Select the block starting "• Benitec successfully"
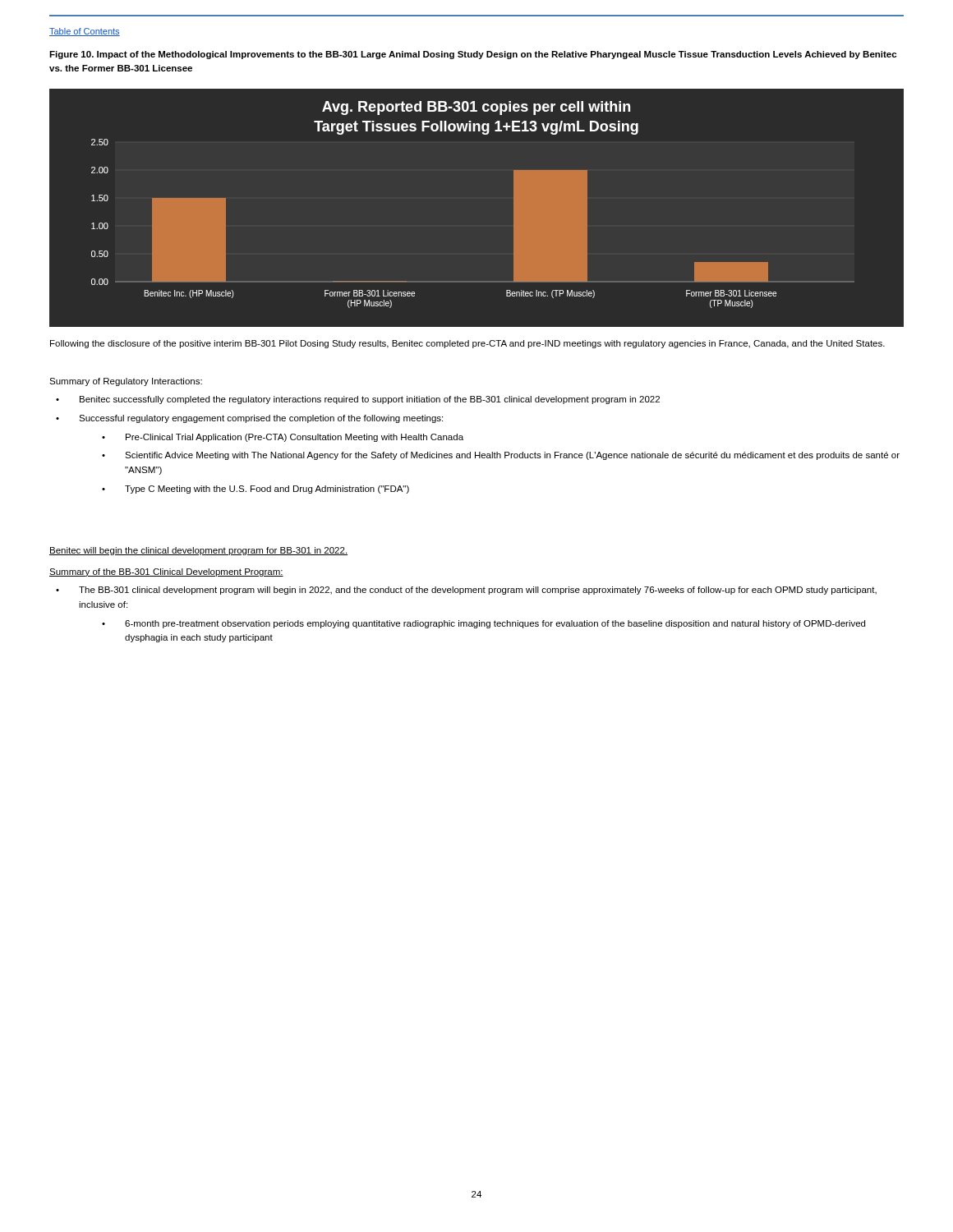953x1232 pixels. [x=355, y=400]
